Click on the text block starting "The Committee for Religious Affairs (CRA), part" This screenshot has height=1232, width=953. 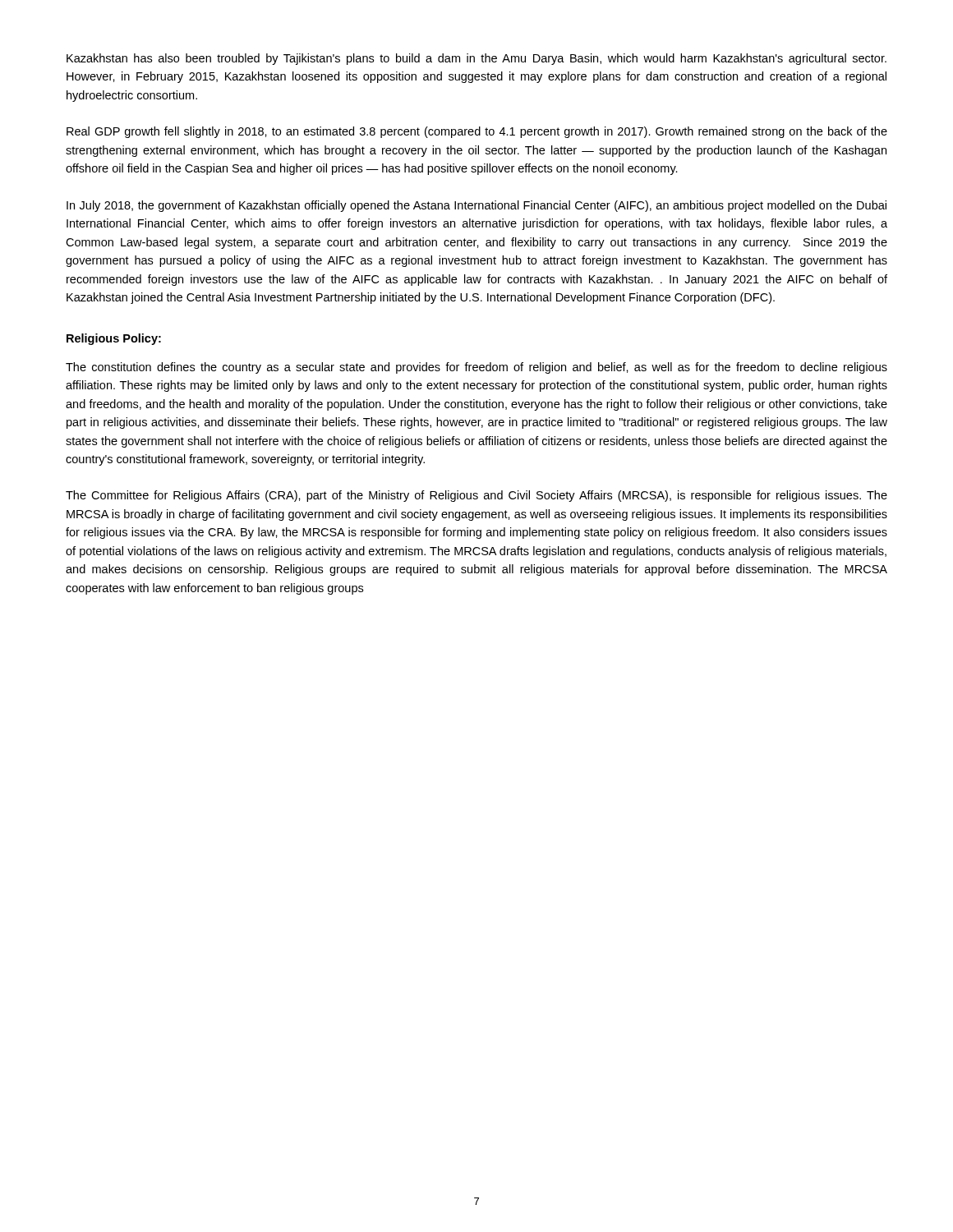pyautogui.click(x=476, y=542)
